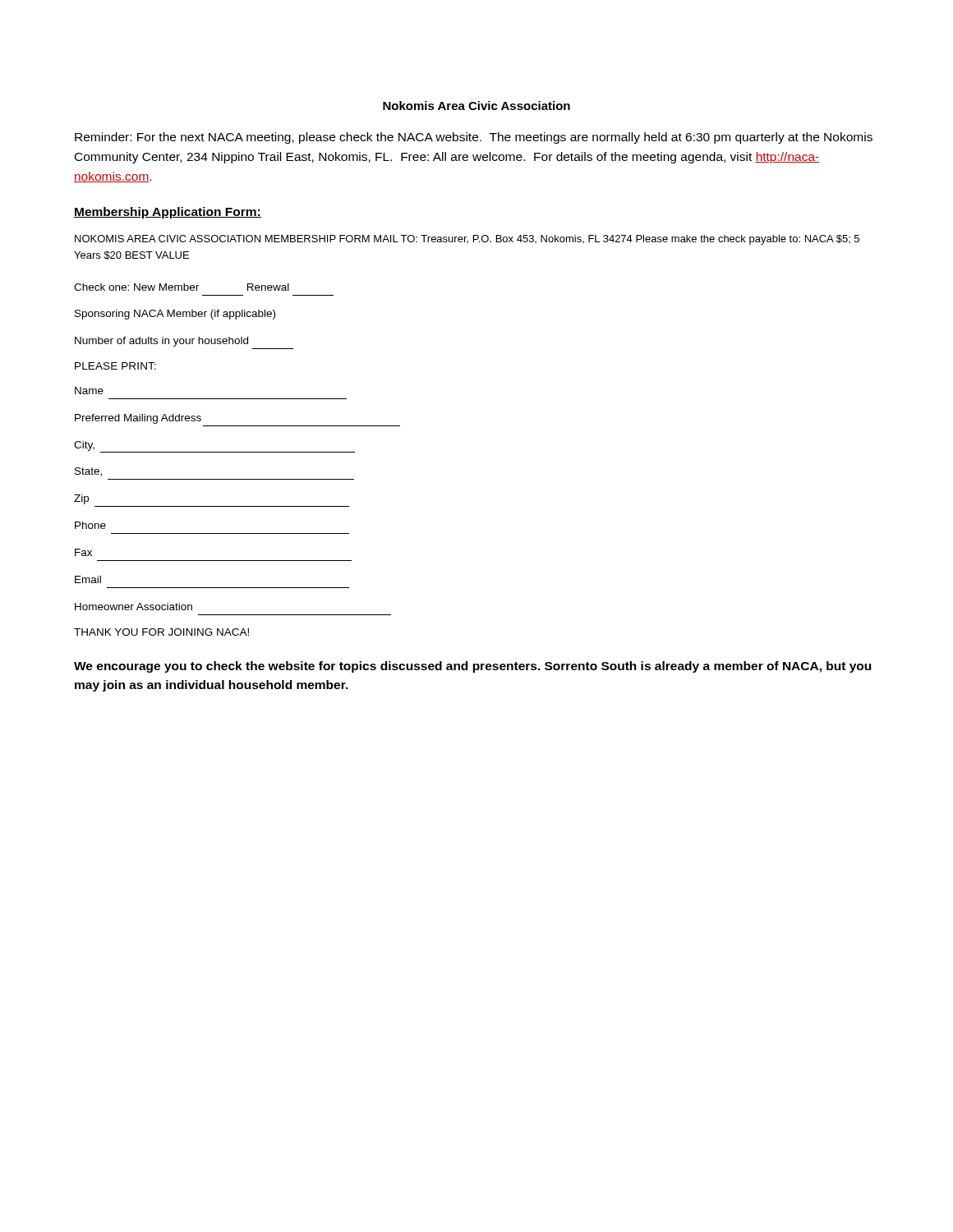The image size is (953, 1232).
Task: Navigate to the block starting "Reminder: For the next"
Action: [x=473, y=156]
